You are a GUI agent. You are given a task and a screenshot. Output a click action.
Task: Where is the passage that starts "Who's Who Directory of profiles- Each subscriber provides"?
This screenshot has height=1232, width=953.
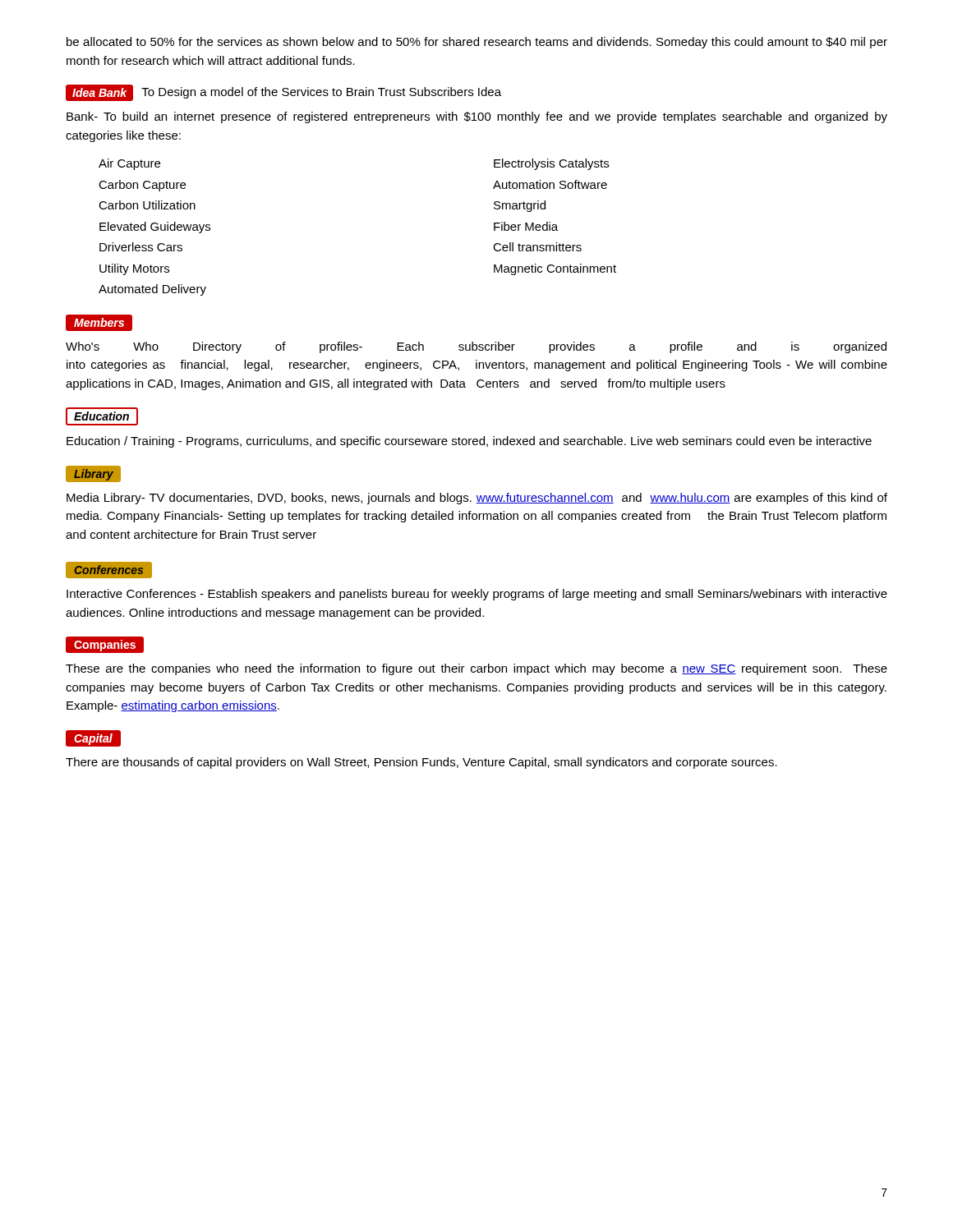click(x=476, y=364)
